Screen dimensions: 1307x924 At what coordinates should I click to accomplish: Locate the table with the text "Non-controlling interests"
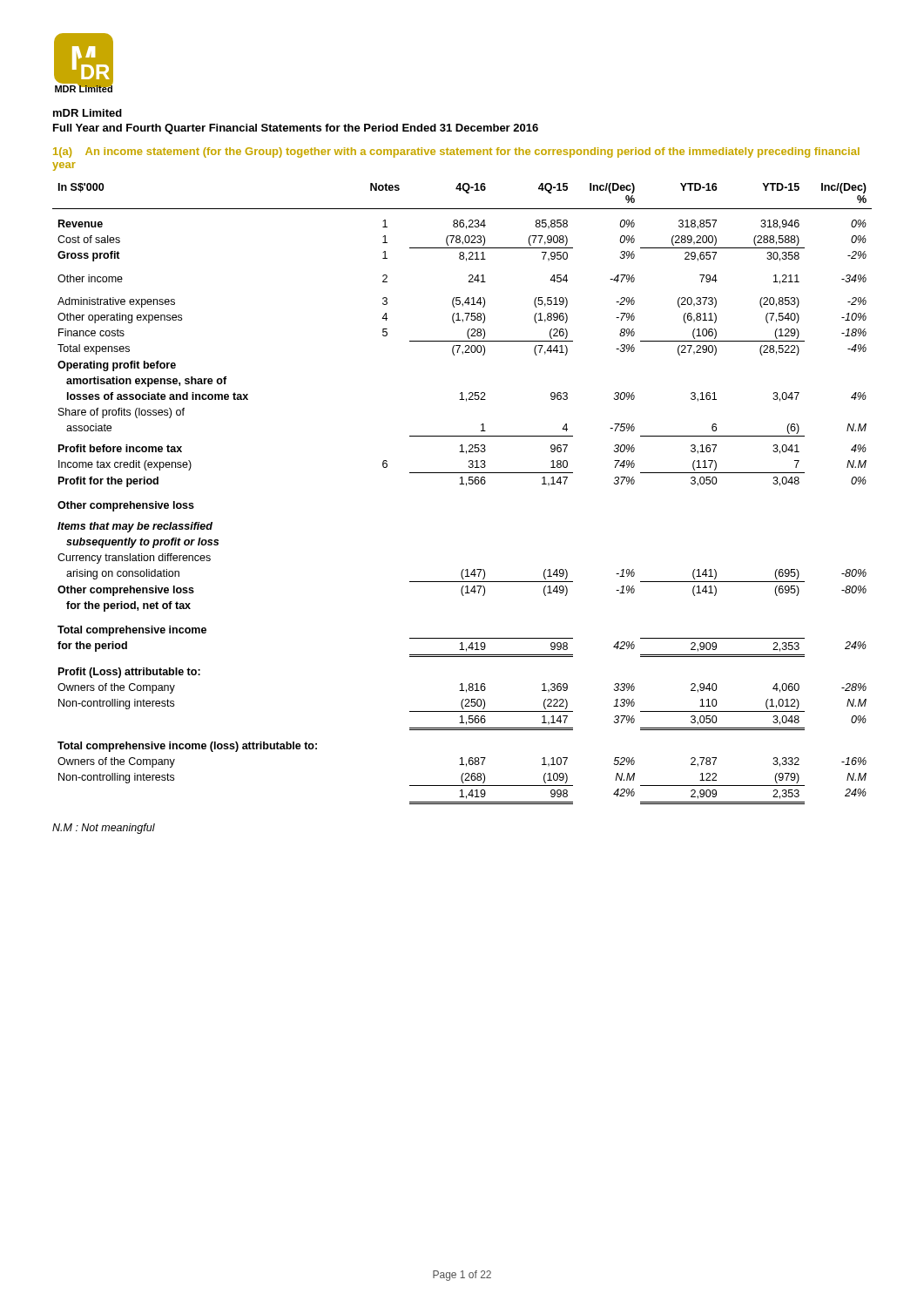point(462,492)
